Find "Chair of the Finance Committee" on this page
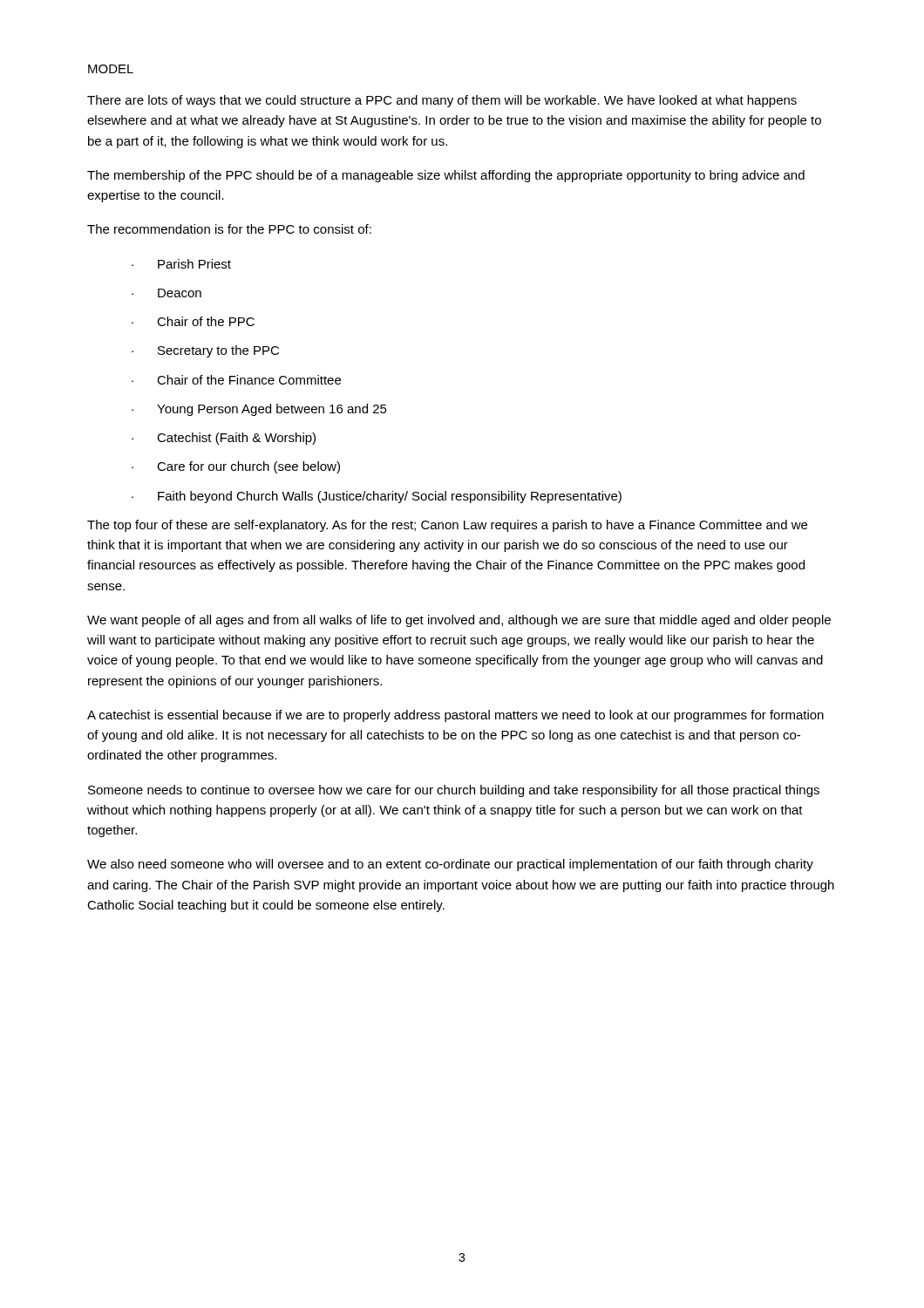This screenshot has height=1308, width=924. (249, 379)
